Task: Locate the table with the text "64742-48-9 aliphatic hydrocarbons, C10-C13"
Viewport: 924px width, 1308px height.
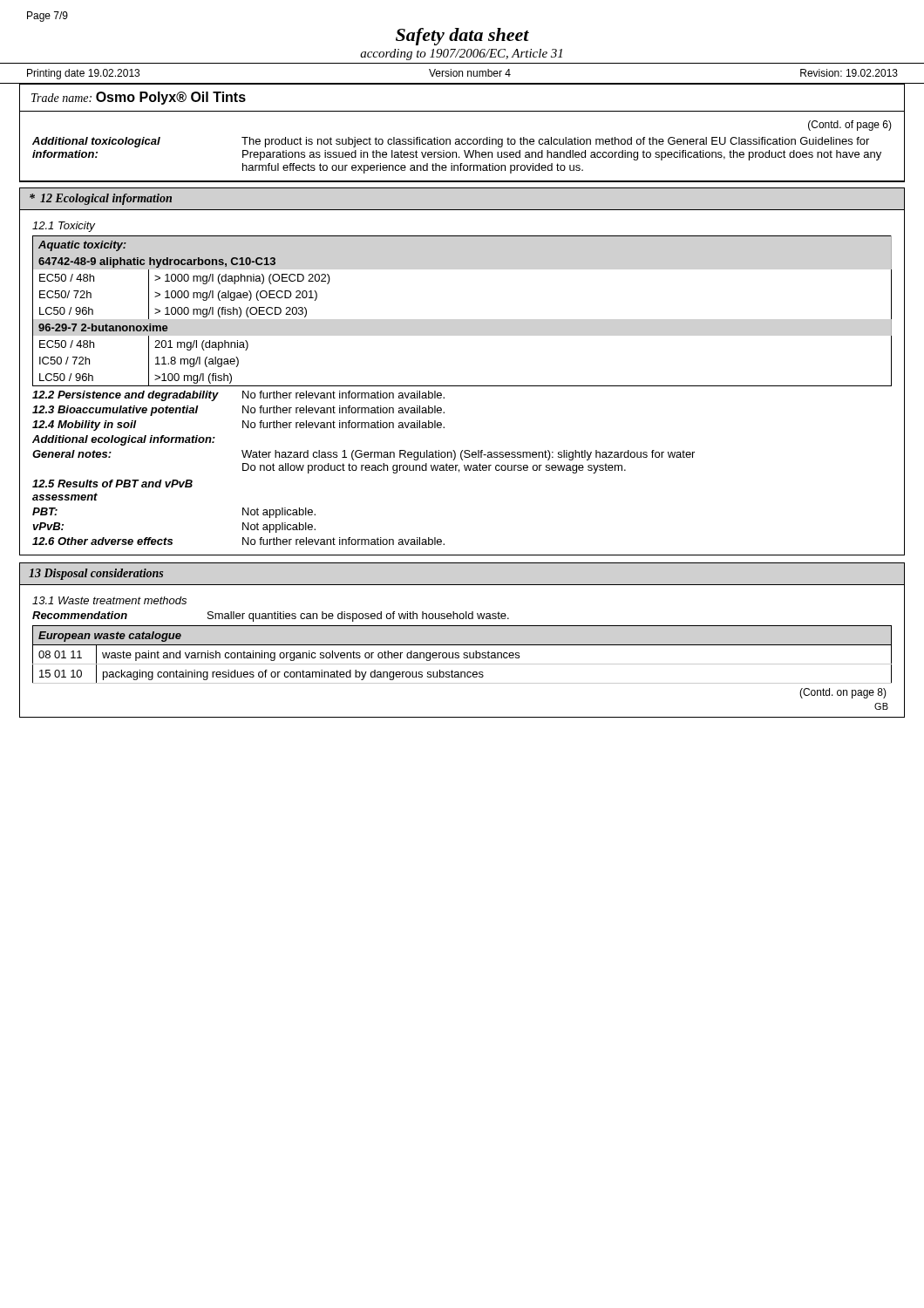Action: coord(462,311)
